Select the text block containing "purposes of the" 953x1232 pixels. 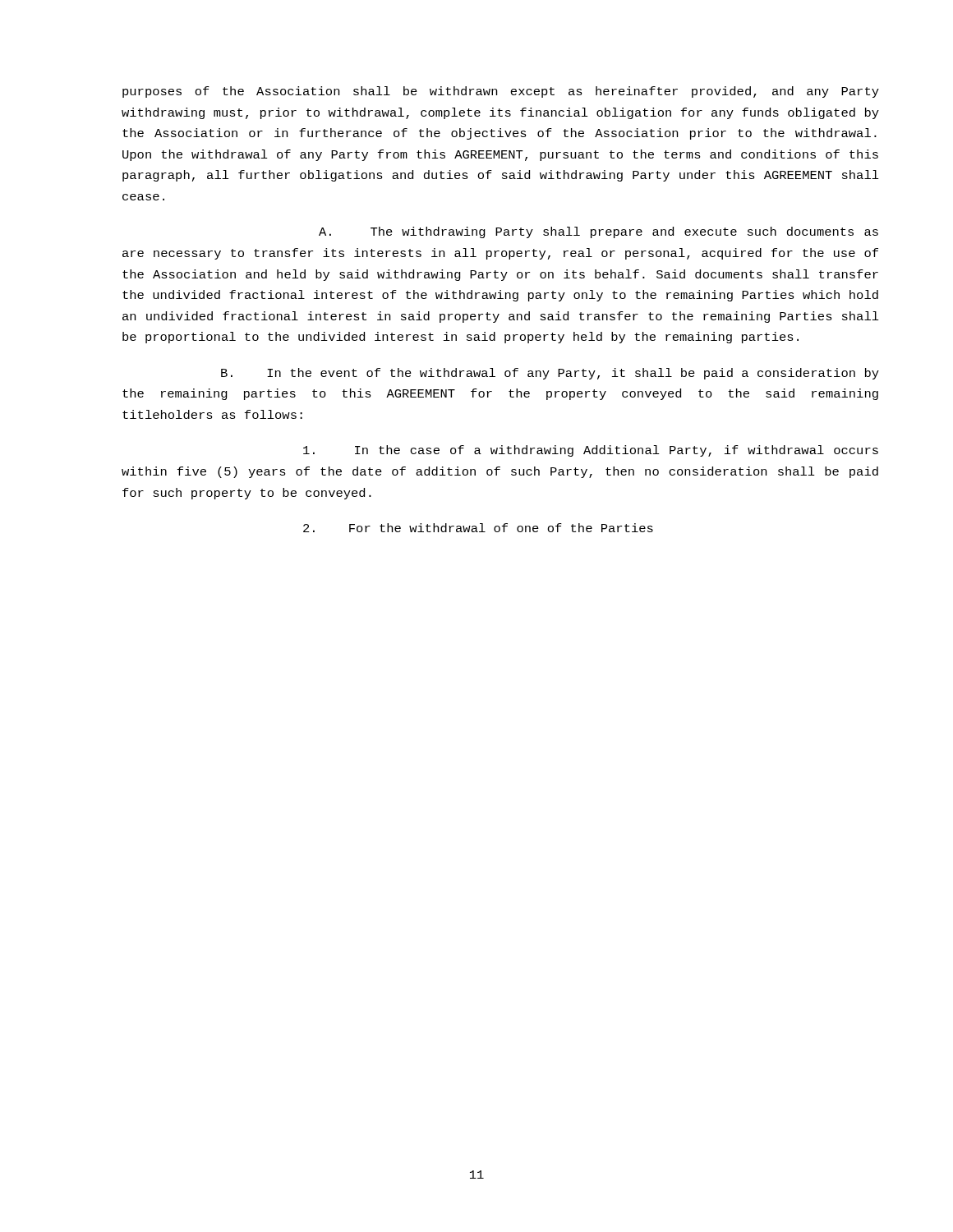pyautogui.click(x=500, y=145)
